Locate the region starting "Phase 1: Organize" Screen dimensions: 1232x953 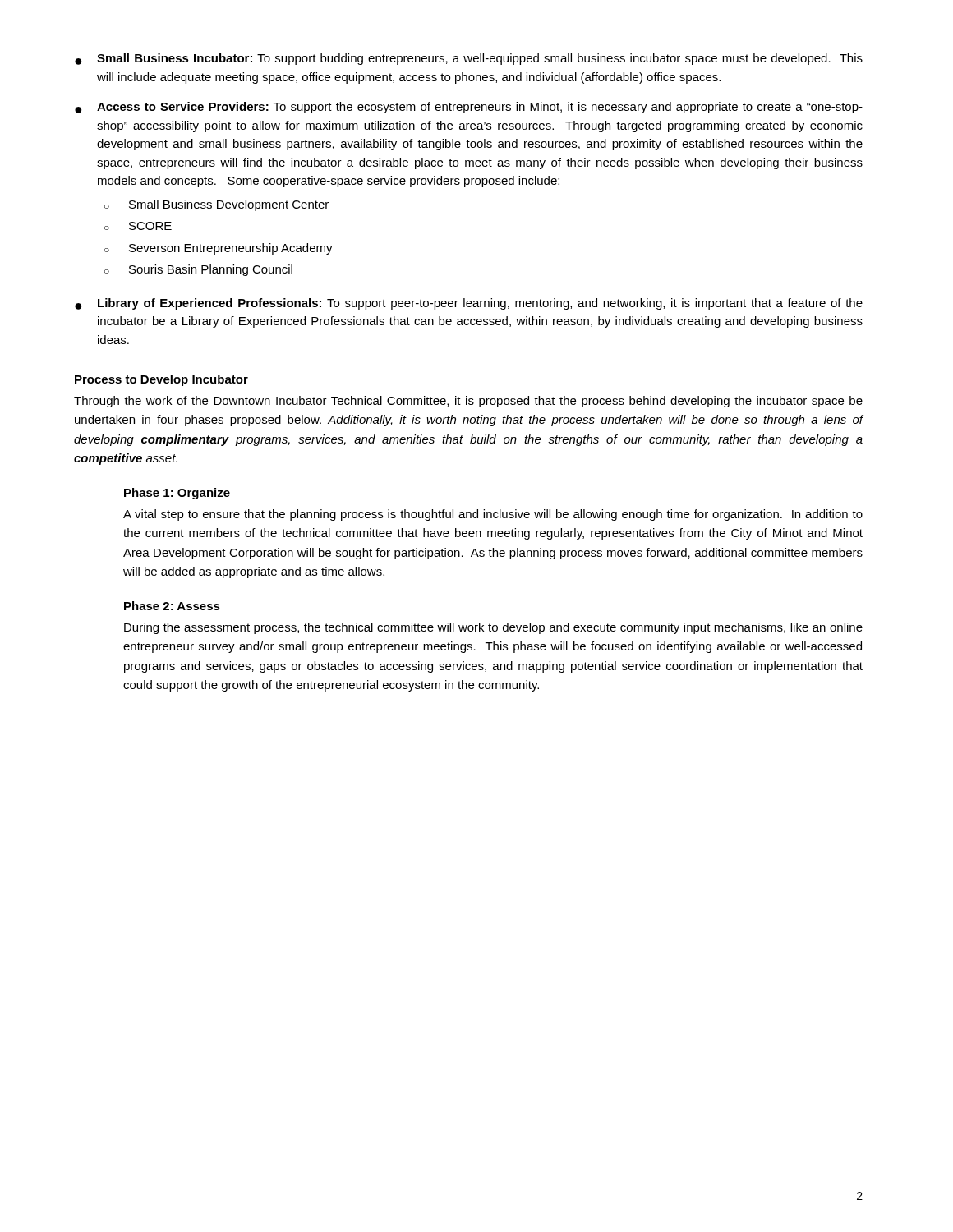click(x=177, y=492)
